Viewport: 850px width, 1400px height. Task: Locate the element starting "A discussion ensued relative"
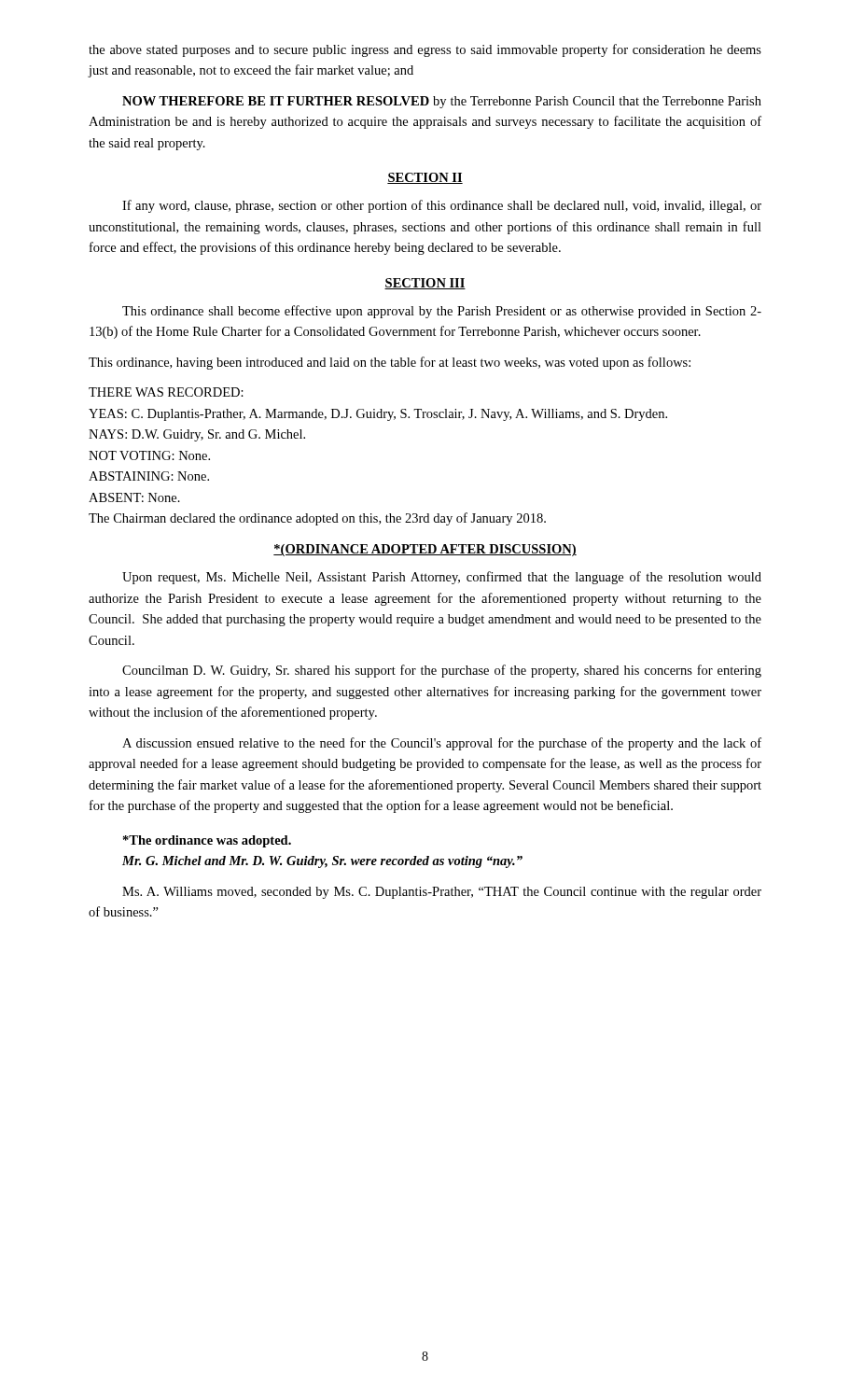pos(425,774)
